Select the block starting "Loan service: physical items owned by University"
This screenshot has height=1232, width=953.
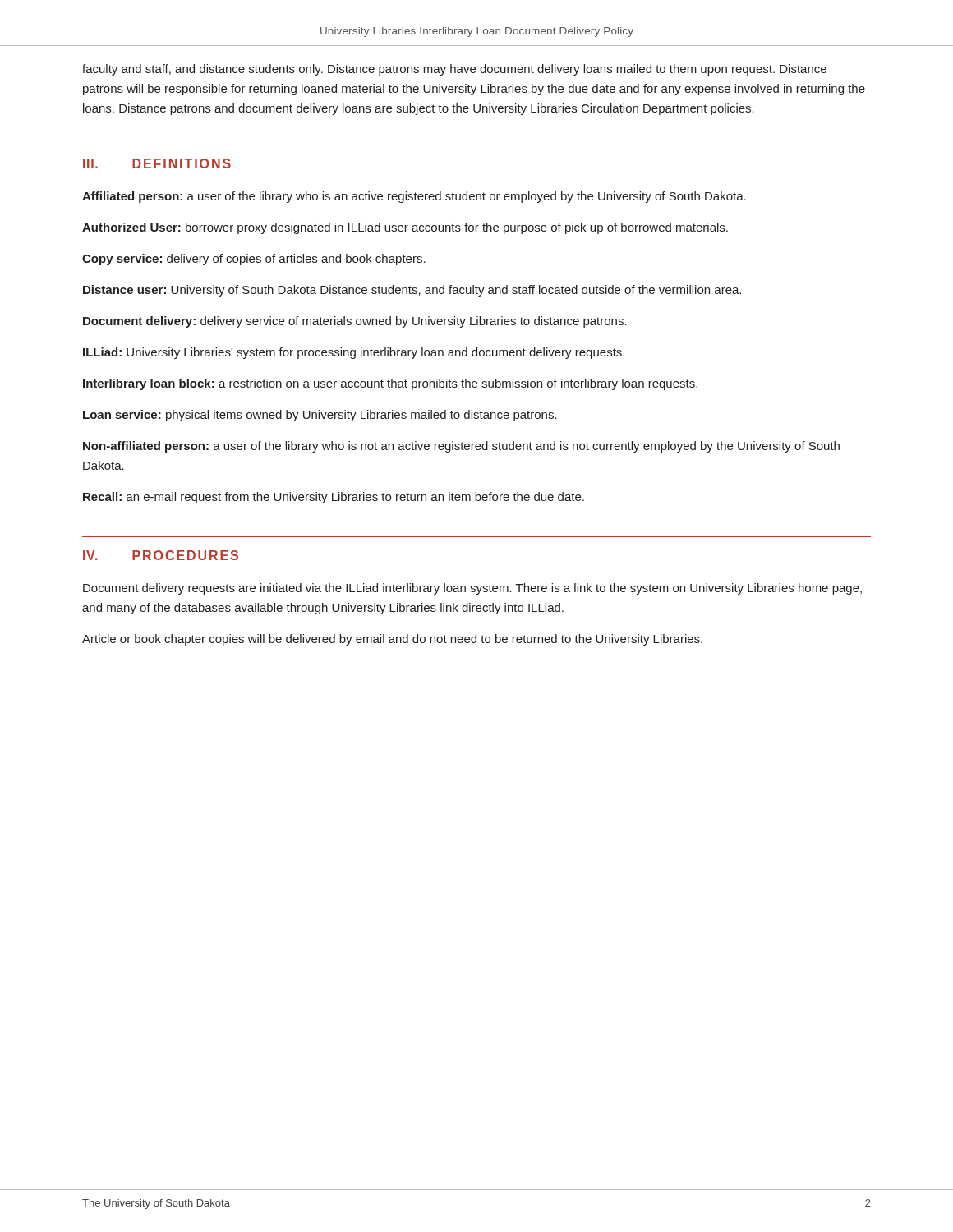(320, 414)
